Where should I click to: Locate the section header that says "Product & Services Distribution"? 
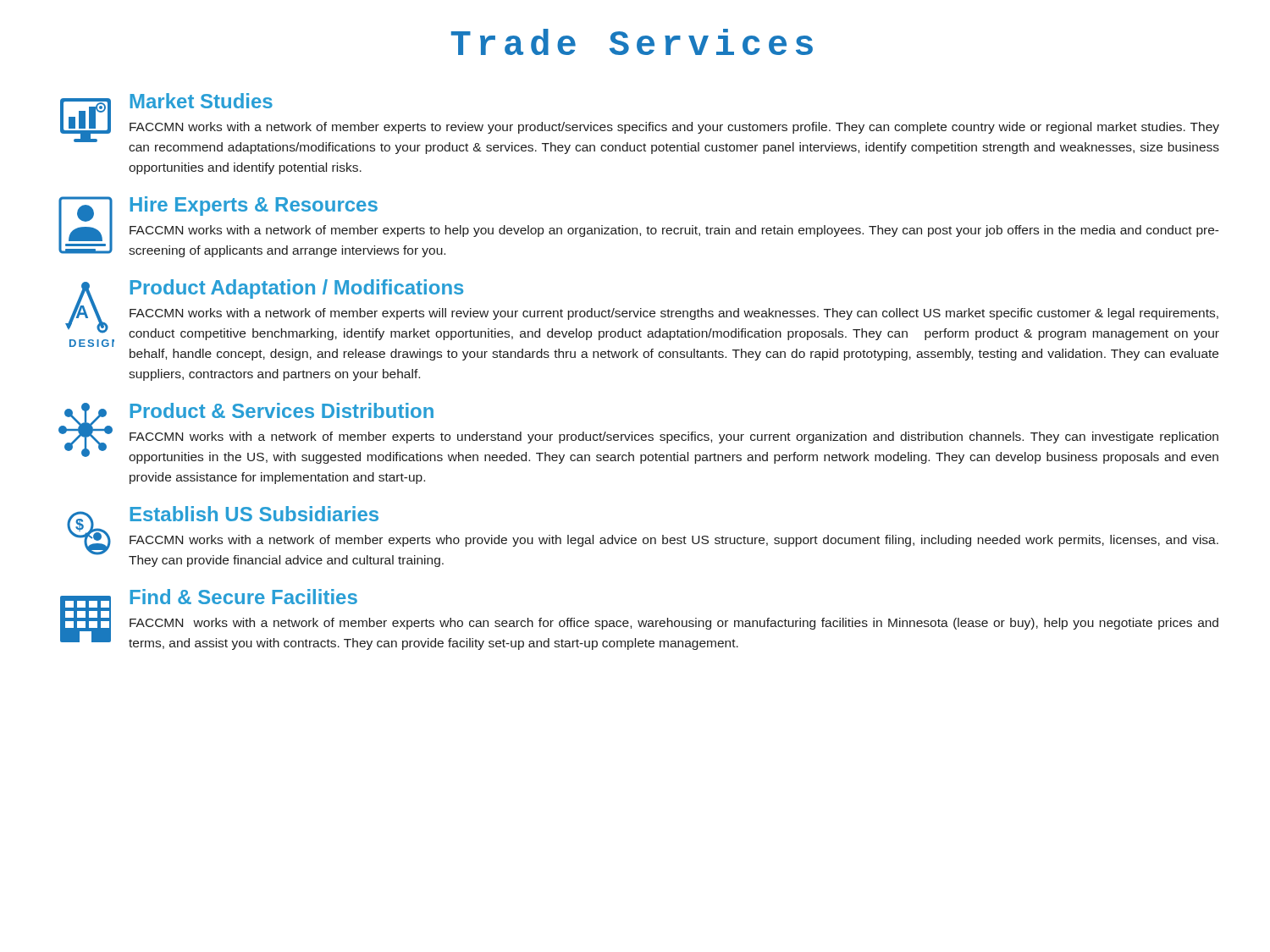click(282, 411)
